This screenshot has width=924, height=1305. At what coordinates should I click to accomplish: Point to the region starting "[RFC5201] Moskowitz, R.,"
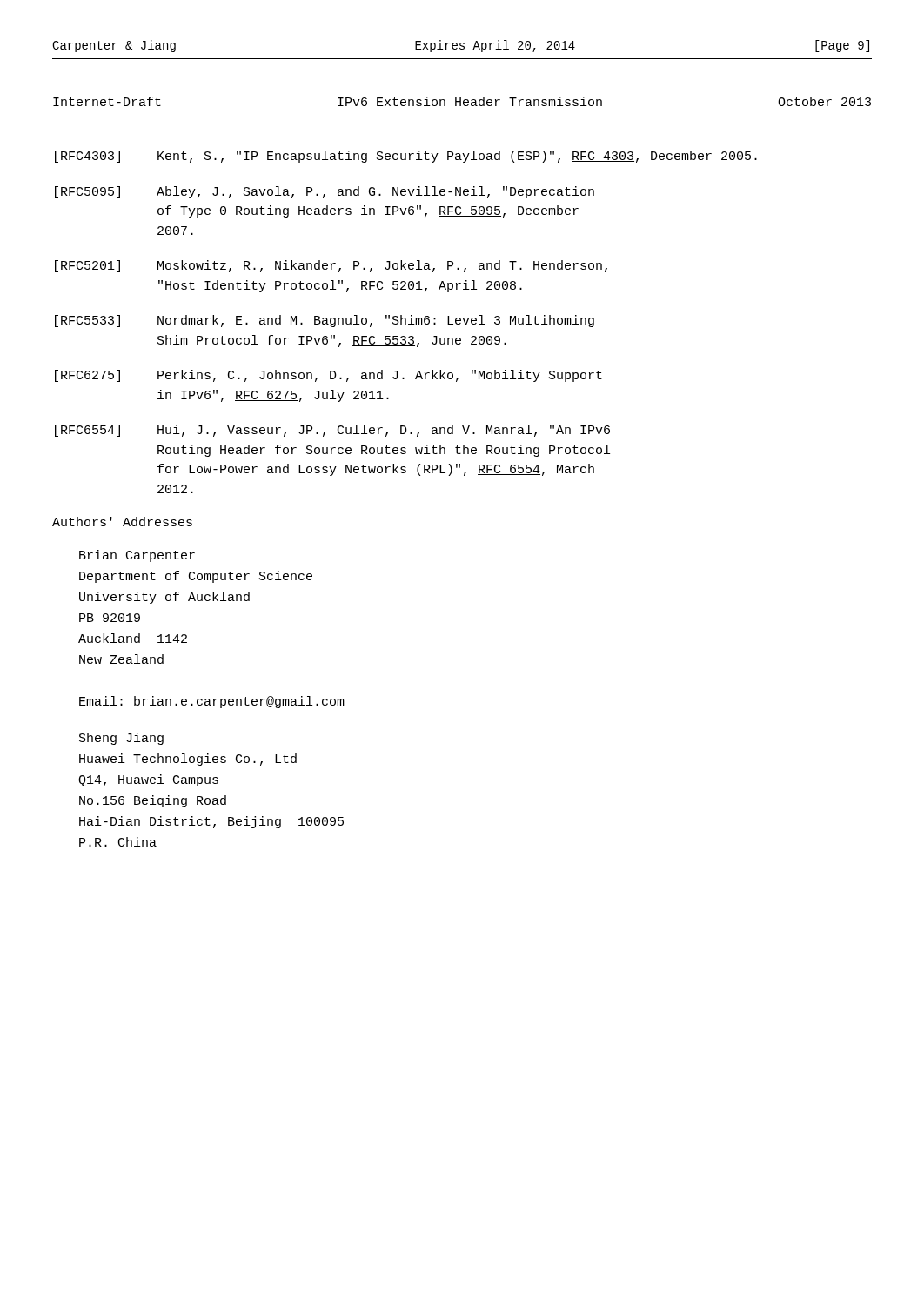462,277
